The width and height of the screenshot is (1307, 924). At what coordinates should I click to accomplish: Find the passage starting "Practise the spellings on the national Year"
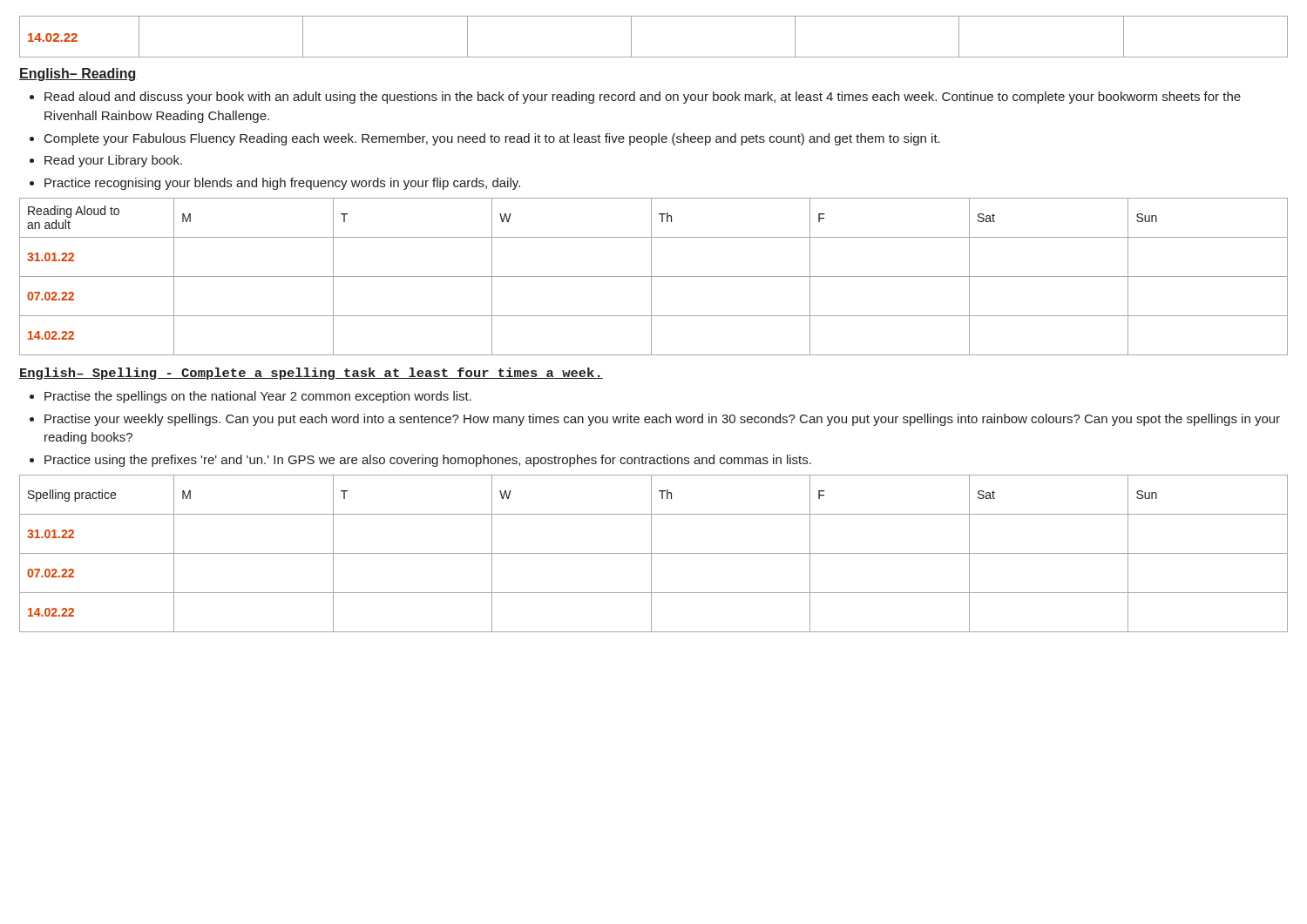258,396
